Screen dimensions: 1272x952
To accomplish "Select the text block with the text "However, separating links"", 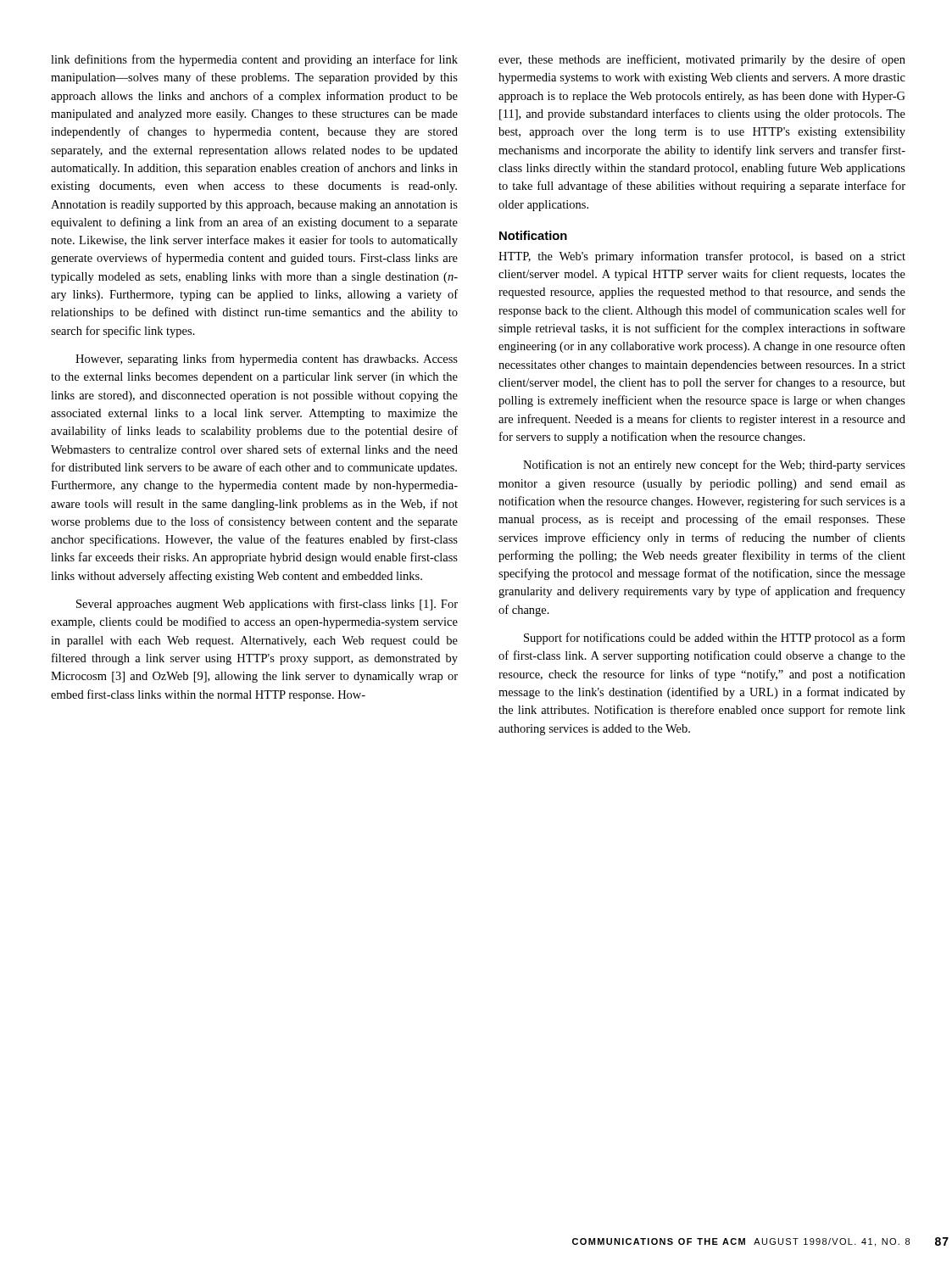I will [254, 468].
